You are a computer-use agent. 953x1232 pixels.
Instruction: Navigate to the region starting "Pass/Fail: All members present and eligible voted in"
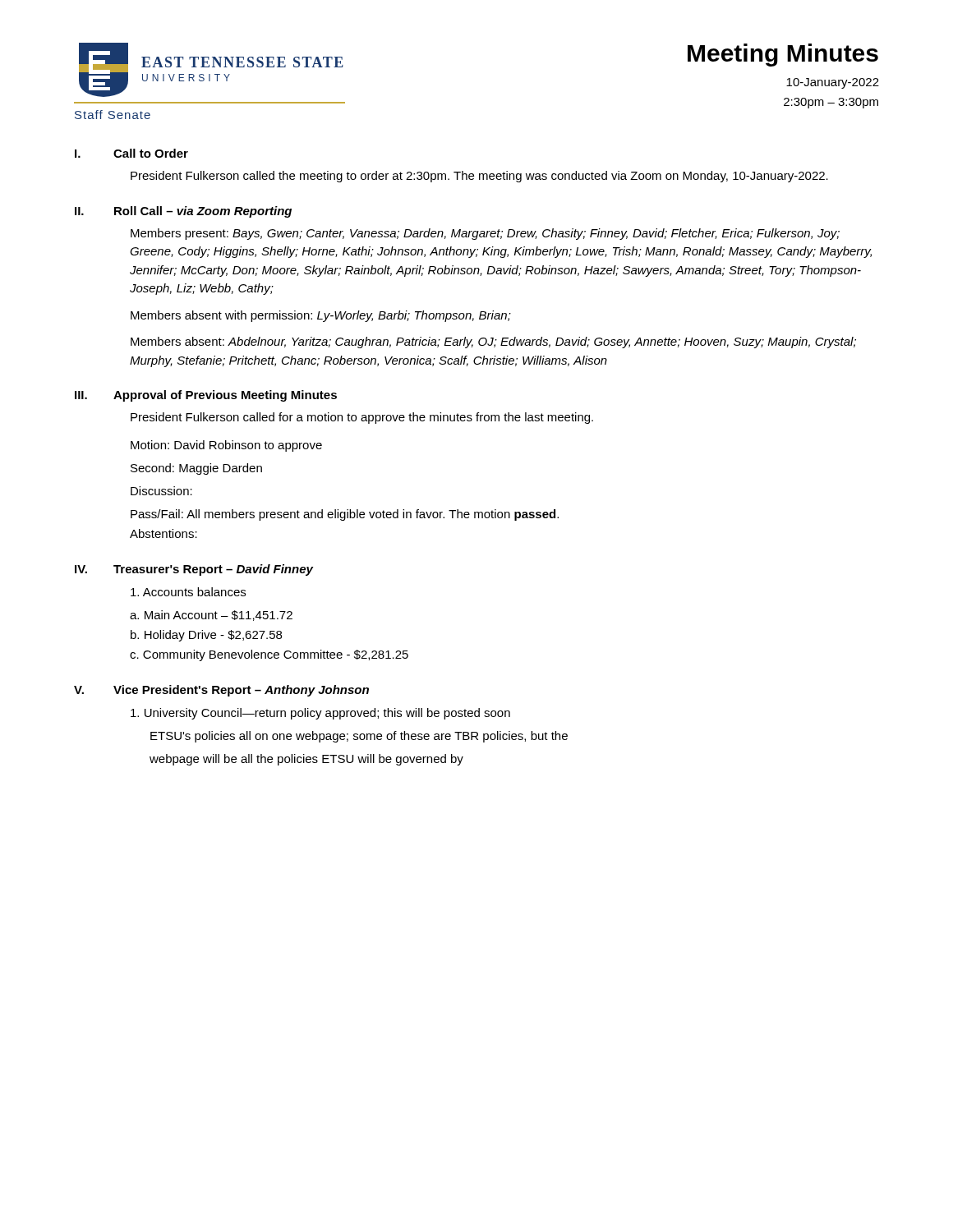click(x=345, y=513)
